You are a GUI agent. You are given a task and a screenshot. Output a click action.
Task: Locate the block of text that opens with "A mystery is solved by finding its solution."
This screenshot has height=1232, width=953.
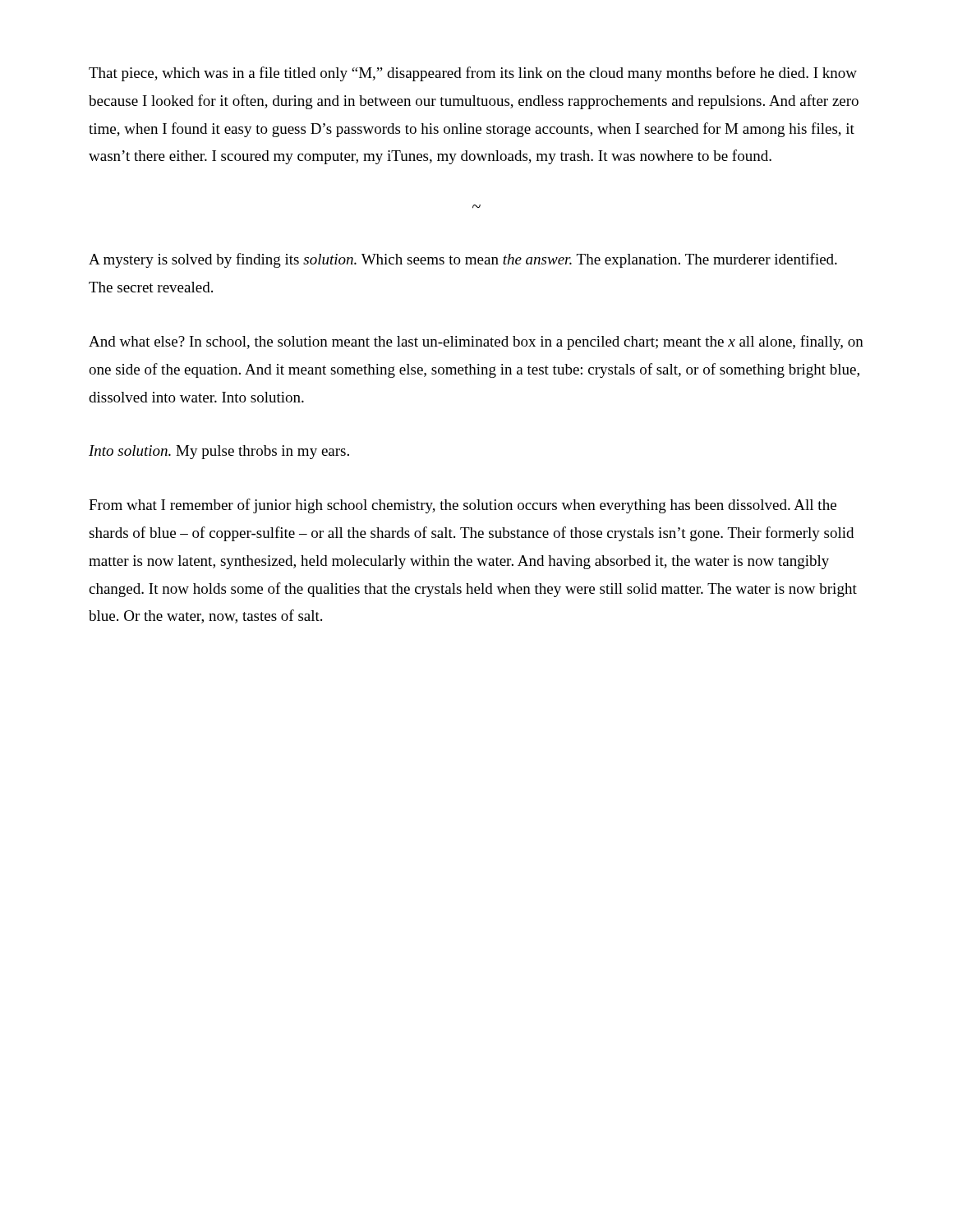pos(463,273)
